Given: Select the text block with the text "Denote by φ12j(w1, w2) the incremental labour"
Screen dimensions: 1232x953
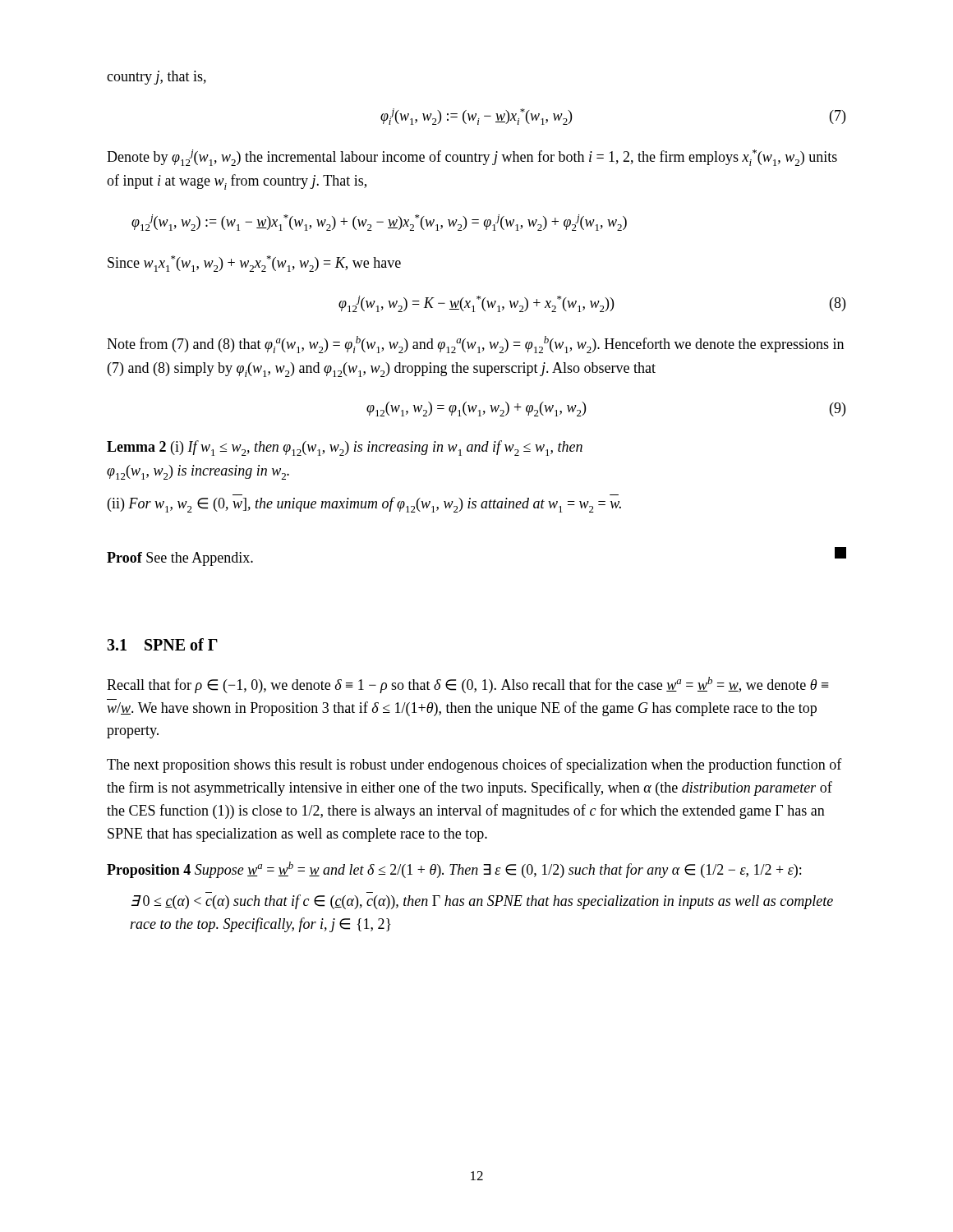Looking at the screenshot, I should coord(472,169).
